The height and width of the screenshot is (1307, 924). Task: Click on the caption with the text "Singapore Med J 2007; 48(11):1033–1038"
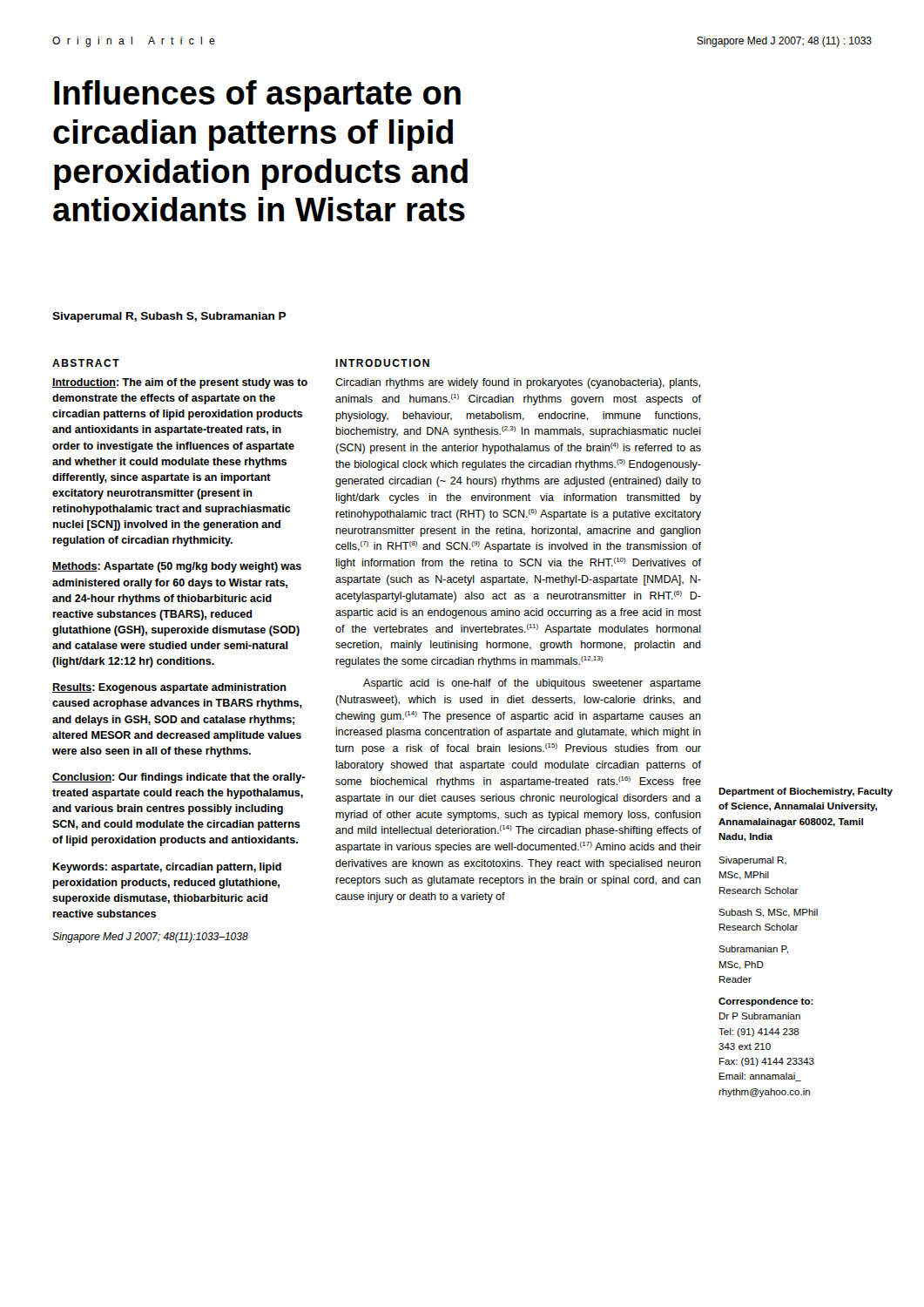(x=150, y=937)
